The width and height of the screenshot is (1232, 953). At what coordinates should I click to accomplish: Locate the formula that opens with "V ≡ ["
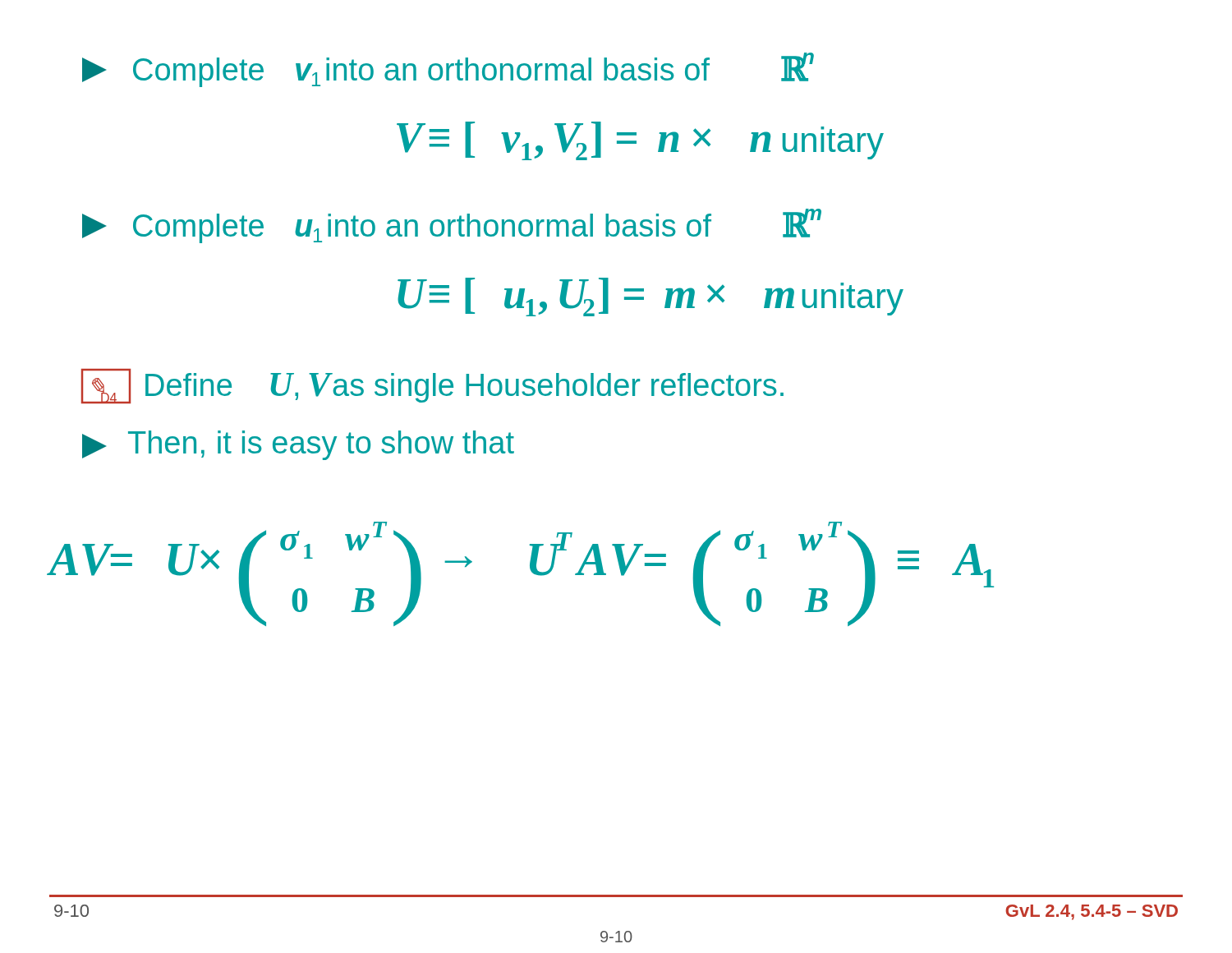coord(616,136)
